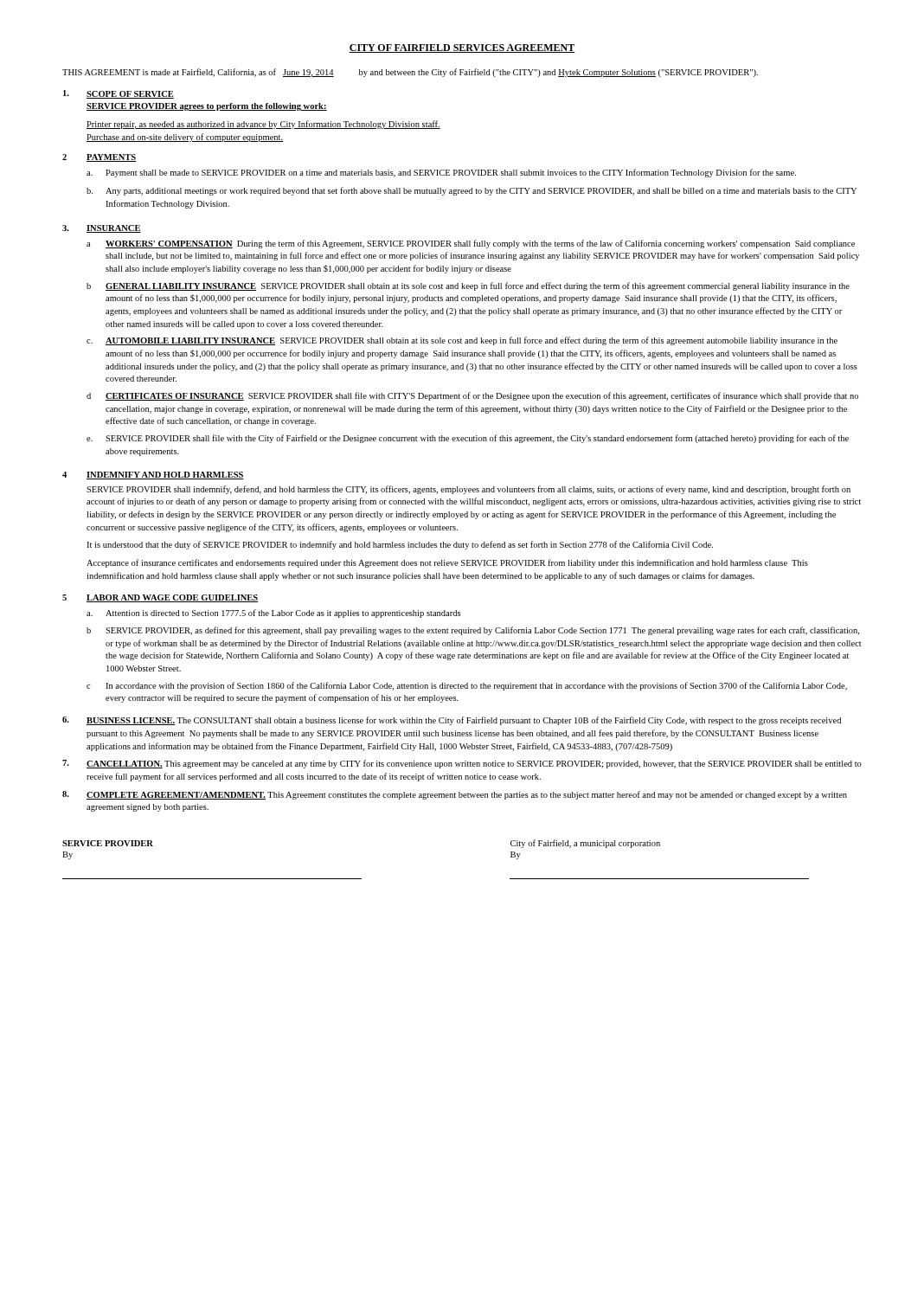Click on the list item that reads "b. Any parts, additional meetings or work"
Screen dimensions: 1298x924
pos(474,198)
